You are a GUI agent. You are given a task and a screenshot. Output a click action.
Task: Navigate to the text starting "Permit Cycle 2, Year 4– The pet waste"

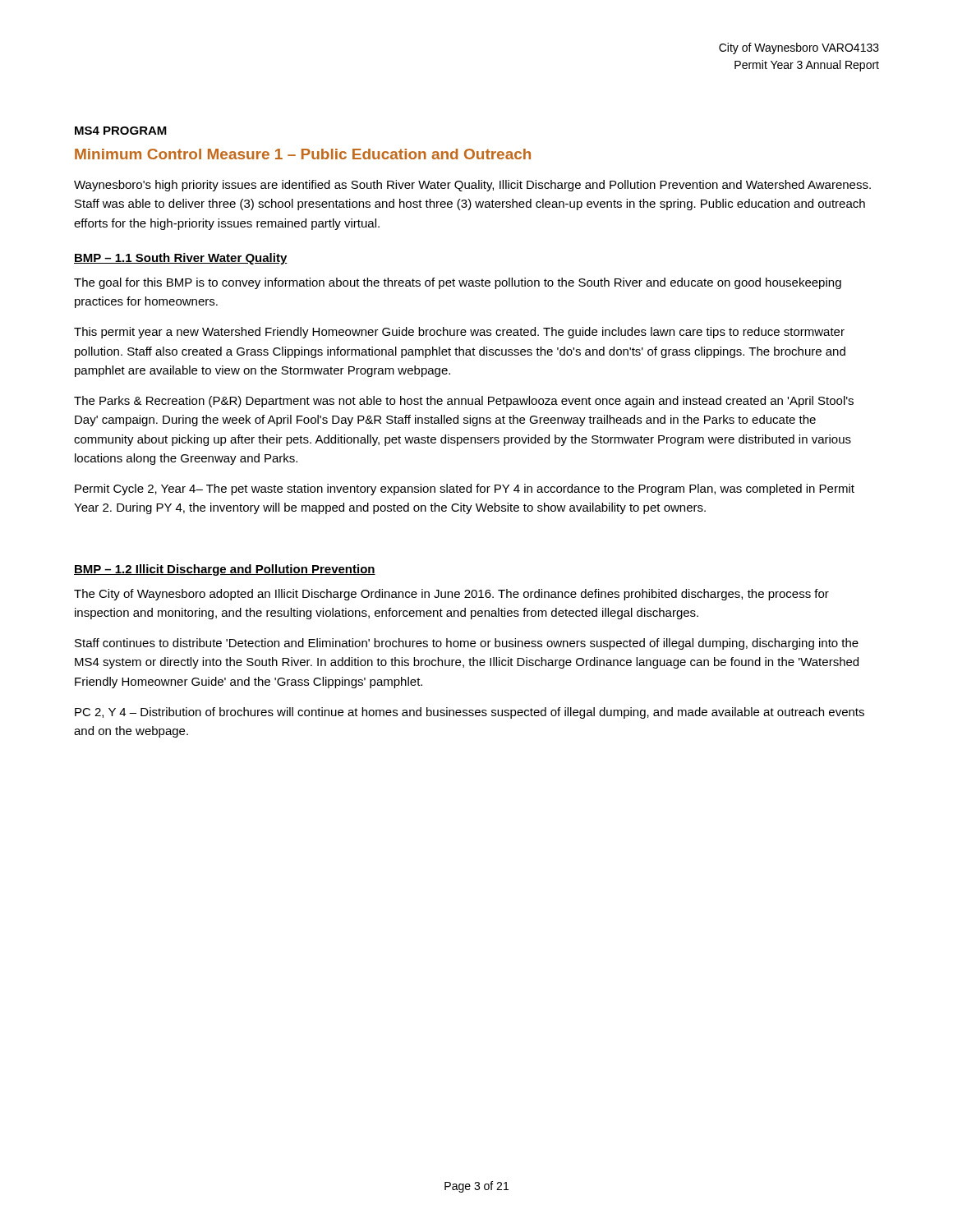point(464,498)
